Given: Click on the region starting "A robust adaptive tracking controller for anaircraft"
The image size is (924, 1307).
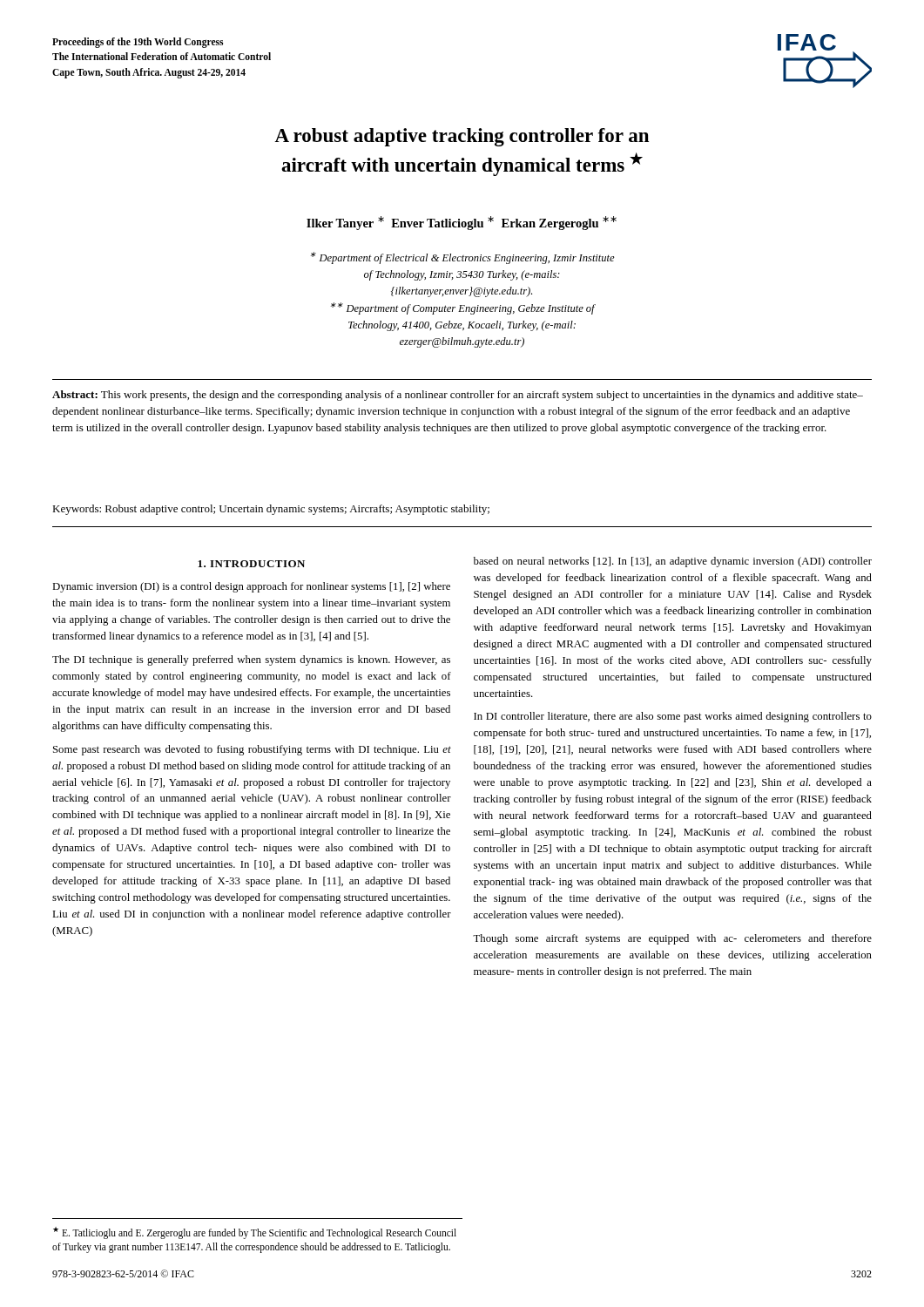Looking at the screenshot, I should tap(462, 150).
